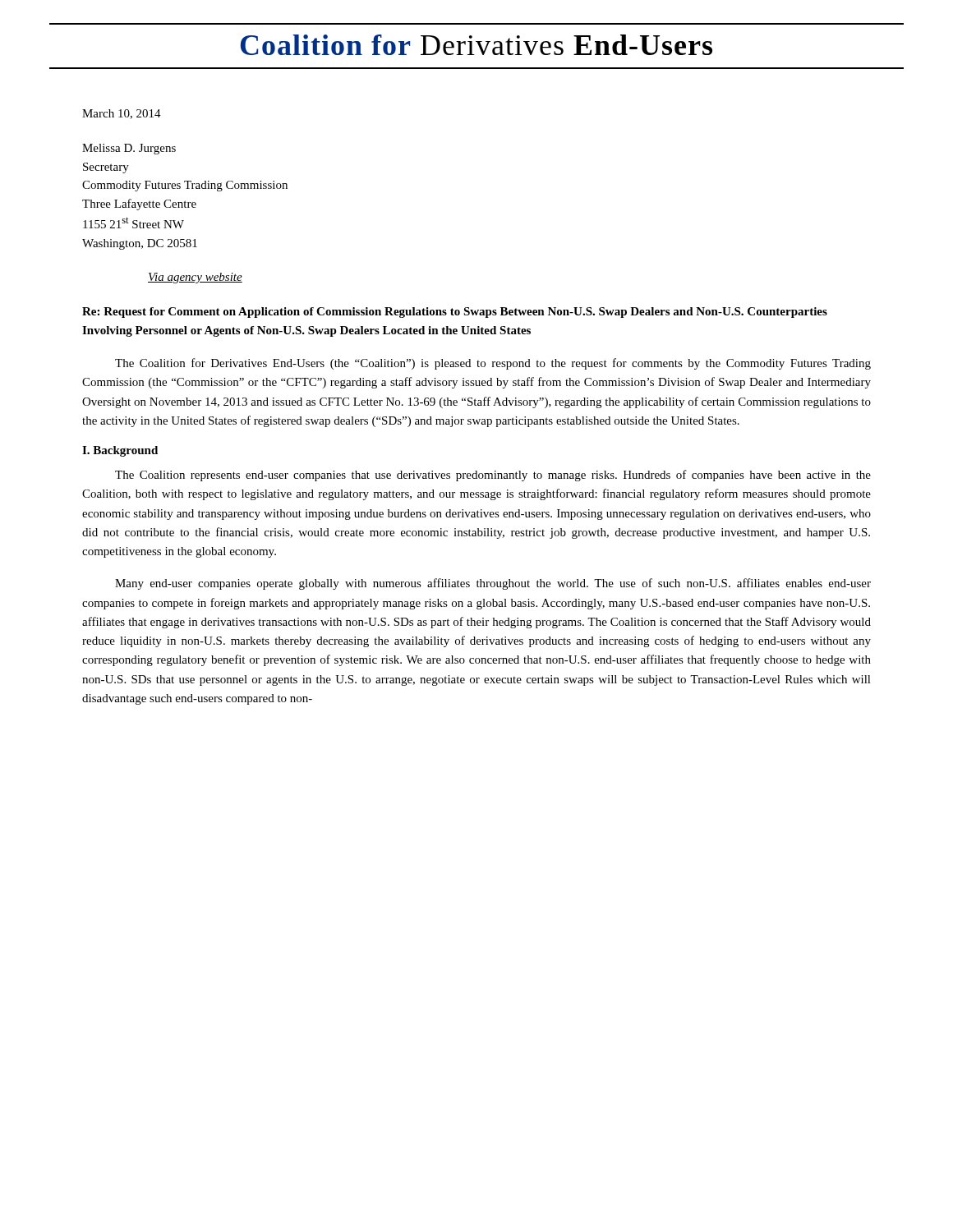The height and width of the screenshot is (1232, 953).
Task: Locate the block starting "The Coalition represents end-user companies that use"
Action: (476, 513)
